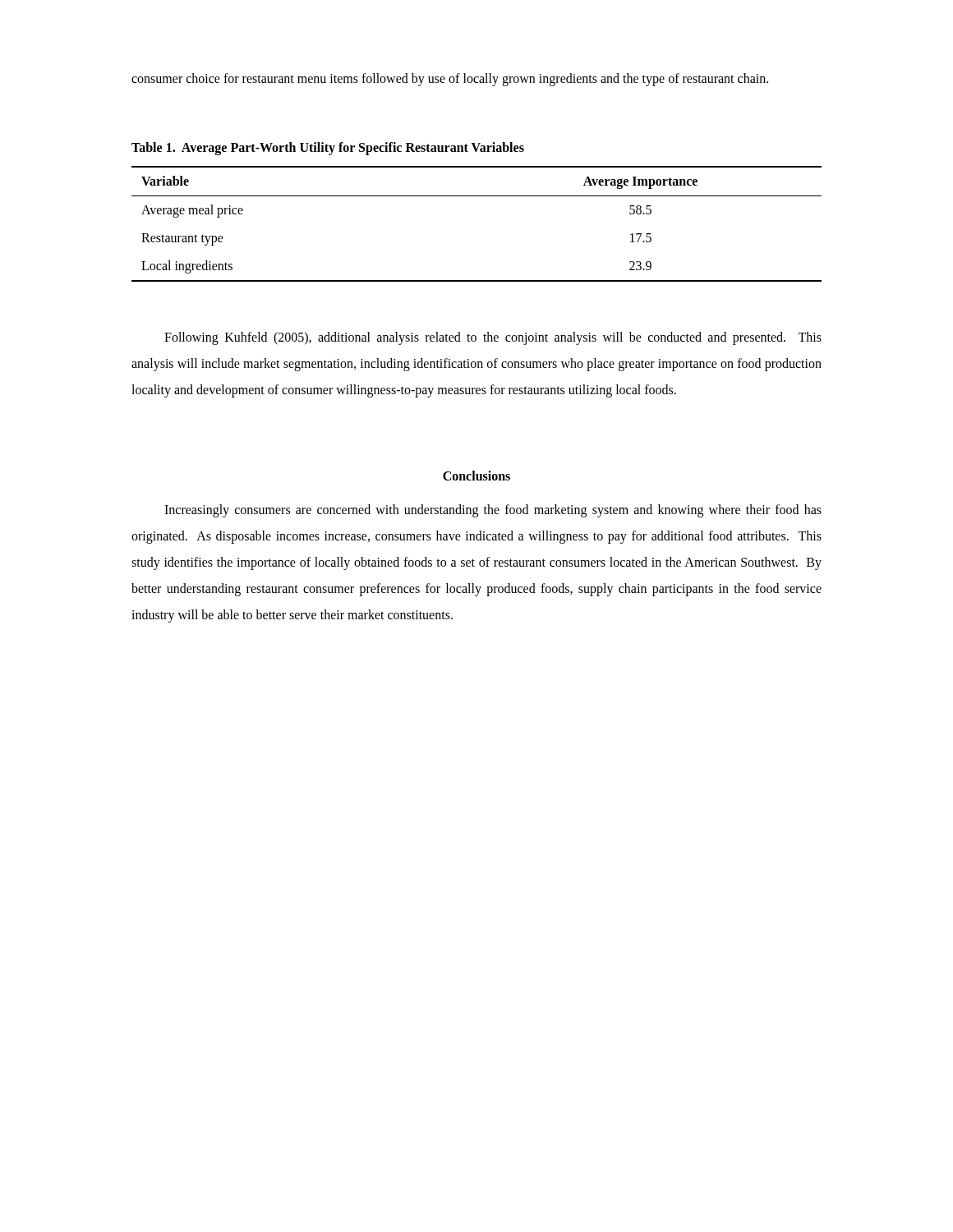
Task: Click the caption that begins "Table 1. Average Part-Worth Utility for"
Action: pos(328,147)
